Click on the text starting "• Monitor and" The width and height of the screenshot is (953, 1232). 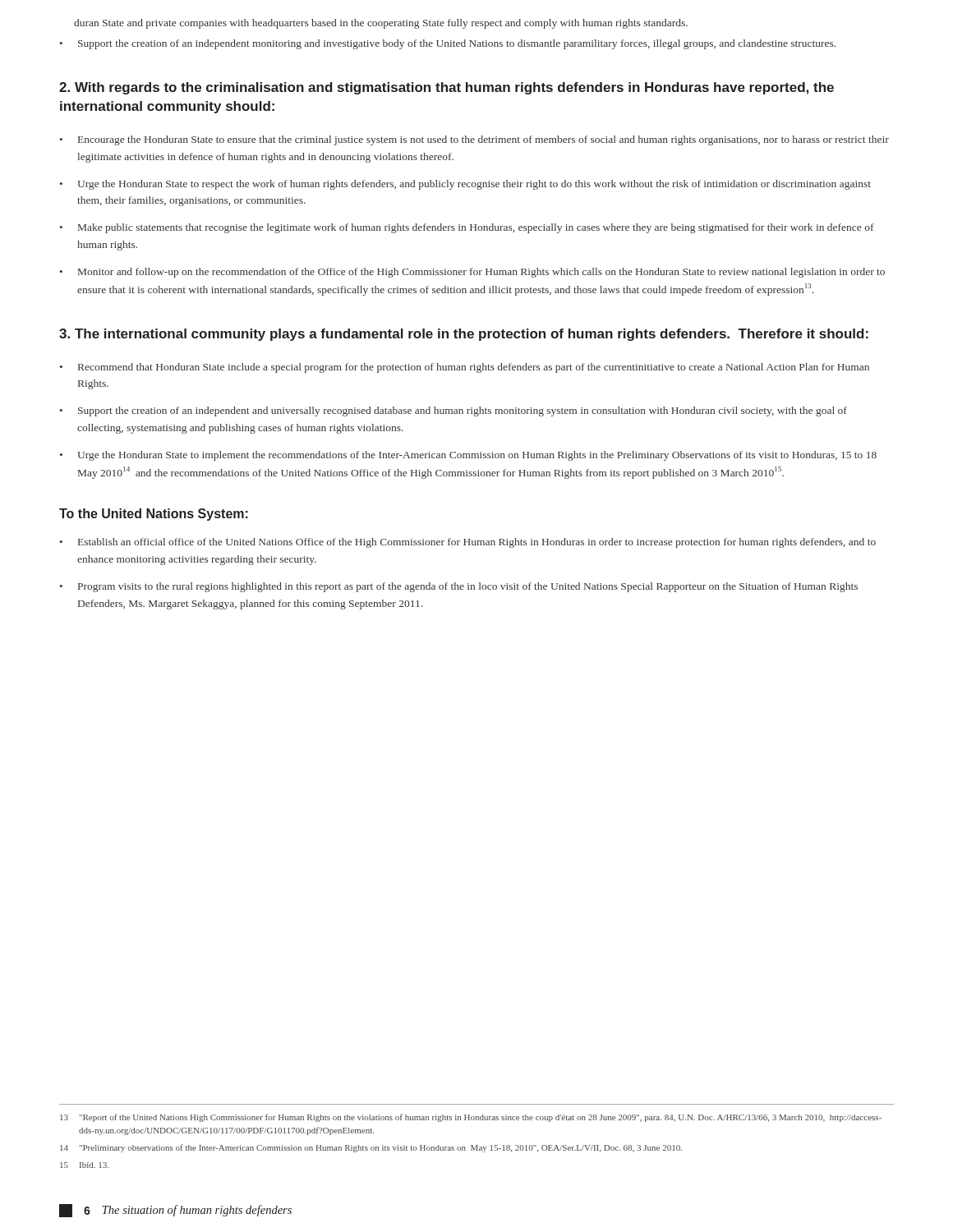tap(476, 281)
